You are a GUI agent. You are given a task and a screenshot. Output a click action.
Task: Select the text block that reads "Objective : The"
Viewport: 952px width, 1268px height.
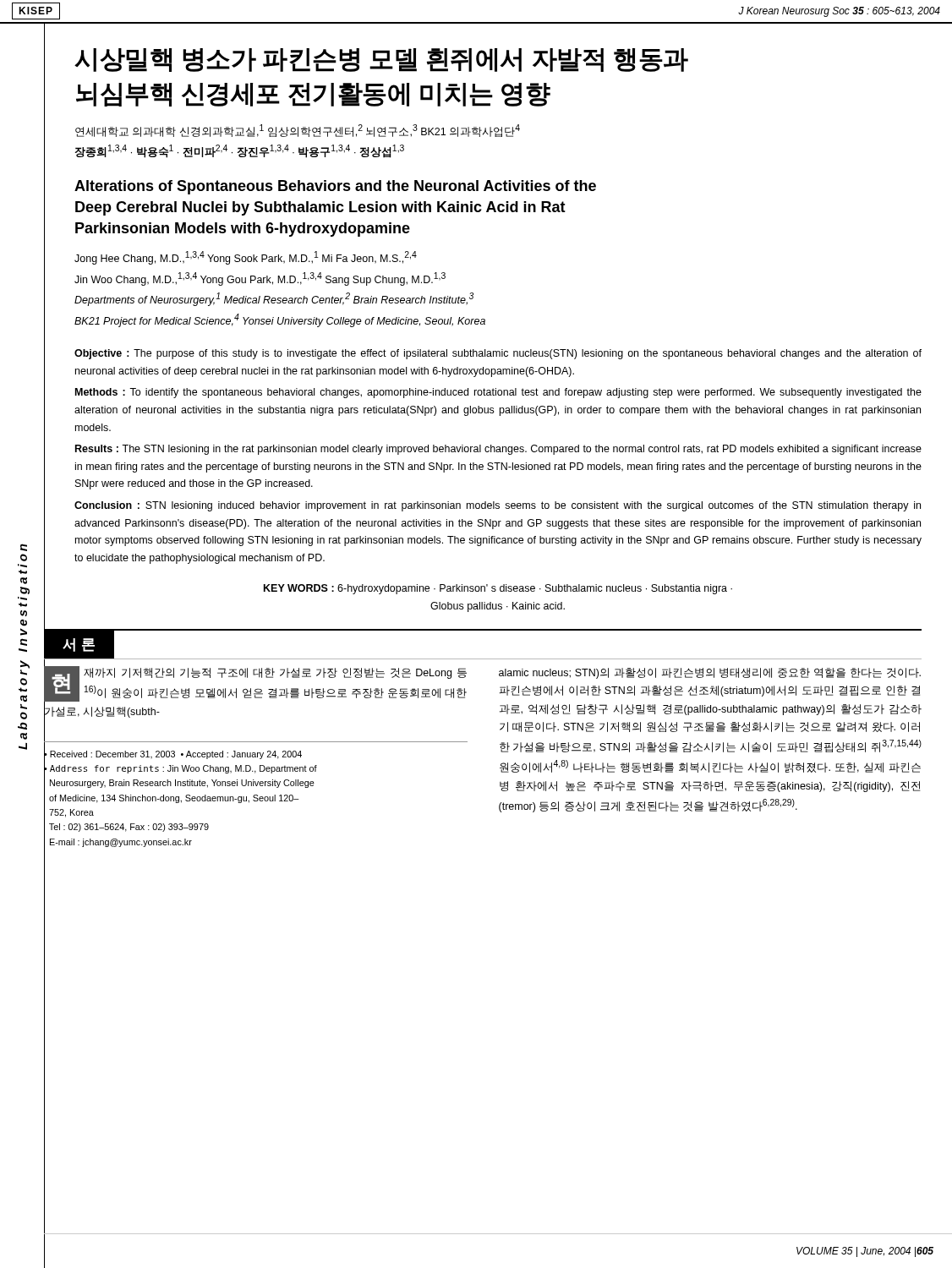498,362
